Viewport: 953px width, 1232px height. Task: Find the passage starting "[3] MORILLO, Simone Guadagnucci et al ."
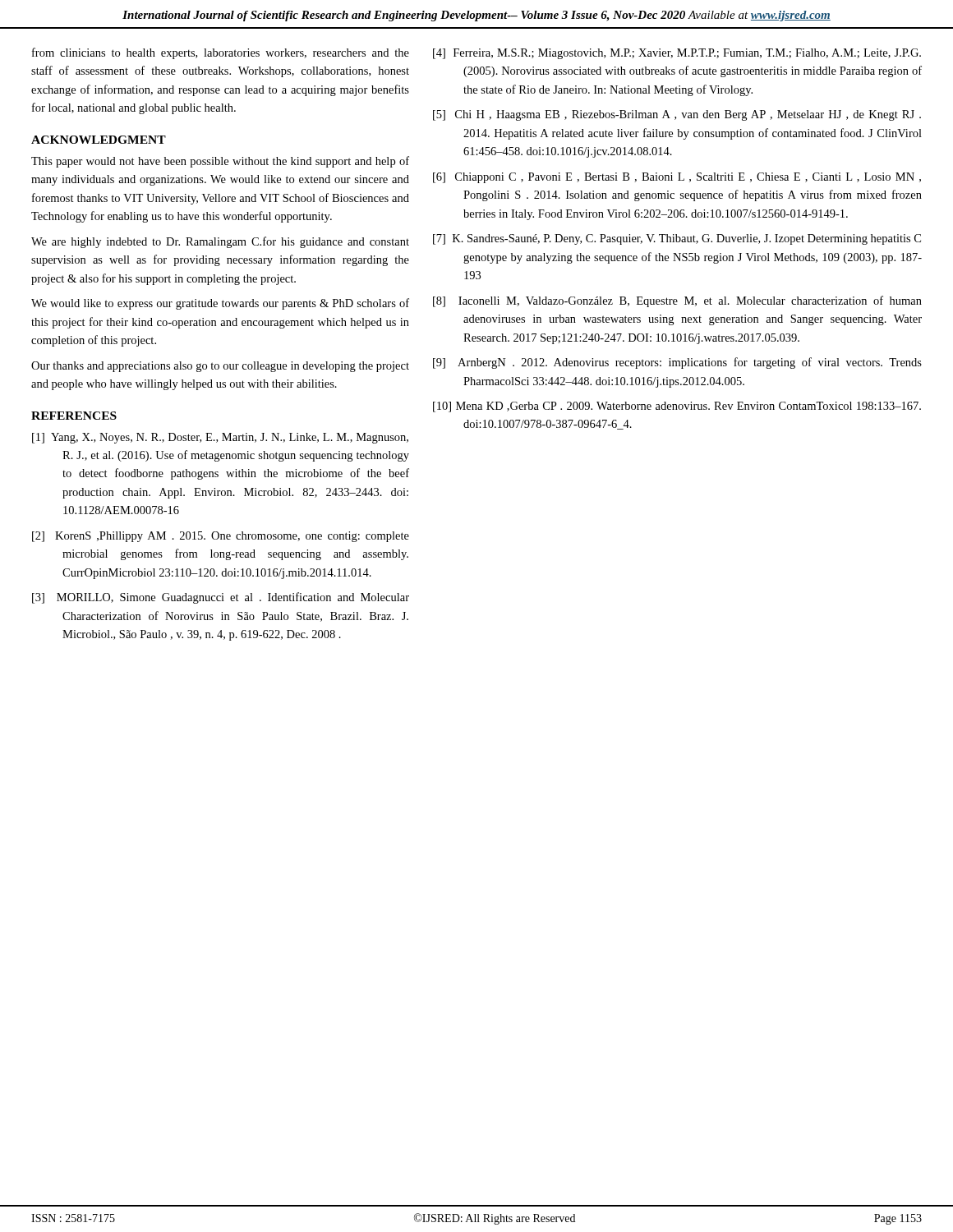click(220, 616)
